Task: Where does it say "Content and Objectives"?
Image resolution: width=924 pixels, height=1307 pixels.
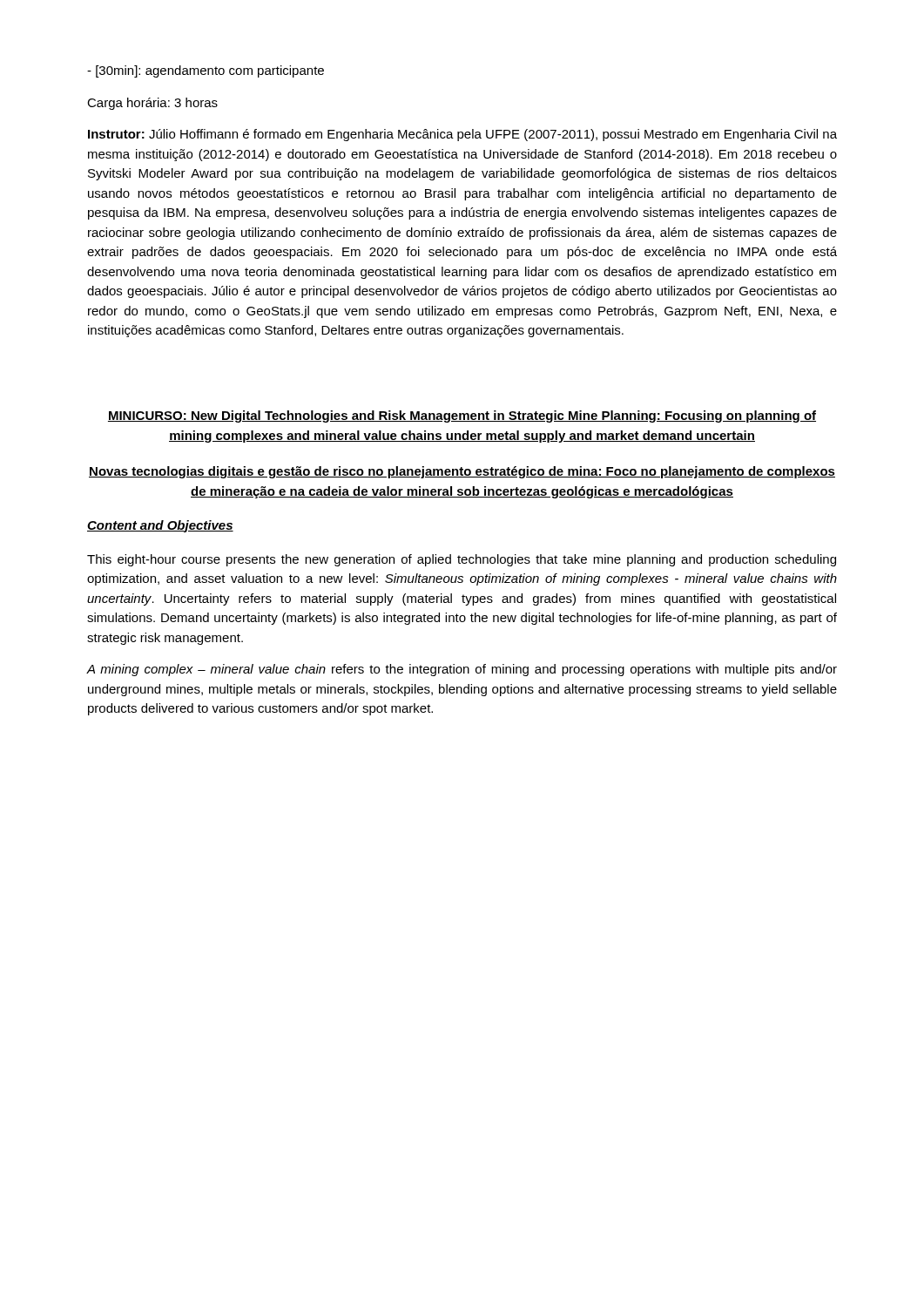Action: (x=160, y=525)
